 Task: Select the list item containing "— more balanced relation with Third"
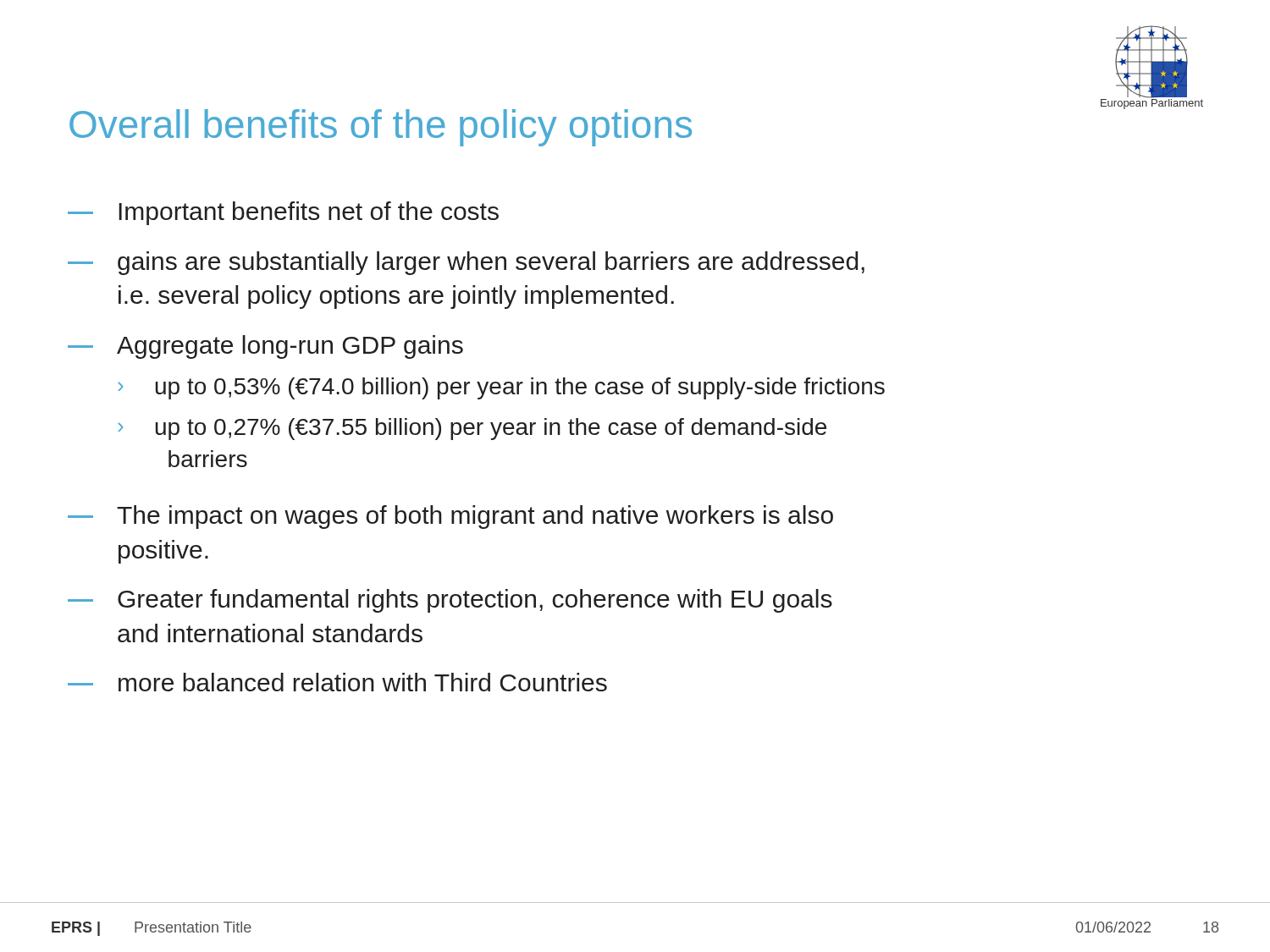338,683
